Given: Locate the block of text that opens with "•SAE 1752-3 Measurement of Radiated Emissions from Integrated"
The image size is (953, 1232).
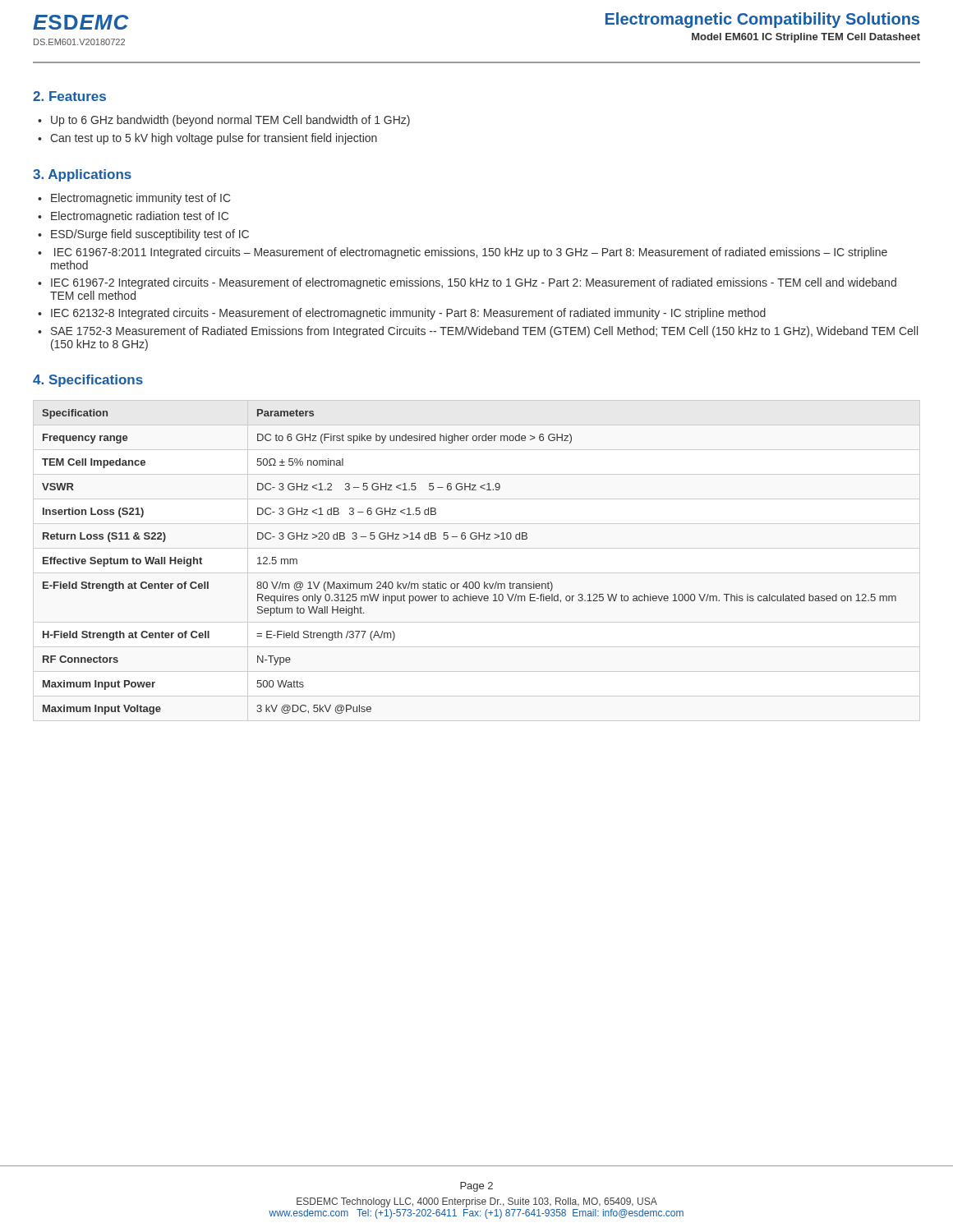Looking at the screenshot, I should 479,338.
